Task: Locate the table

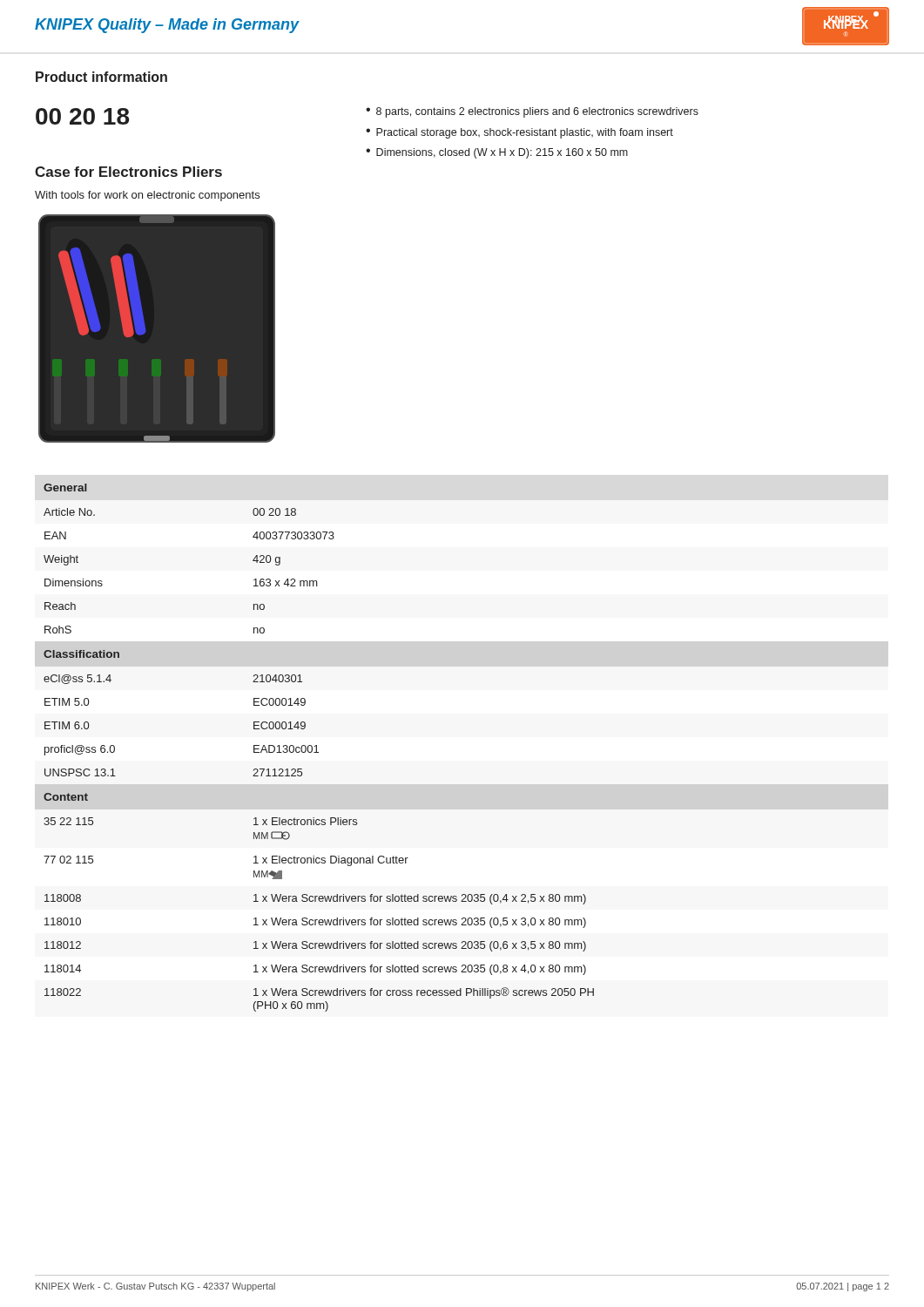Action: (x=462, y=746)
